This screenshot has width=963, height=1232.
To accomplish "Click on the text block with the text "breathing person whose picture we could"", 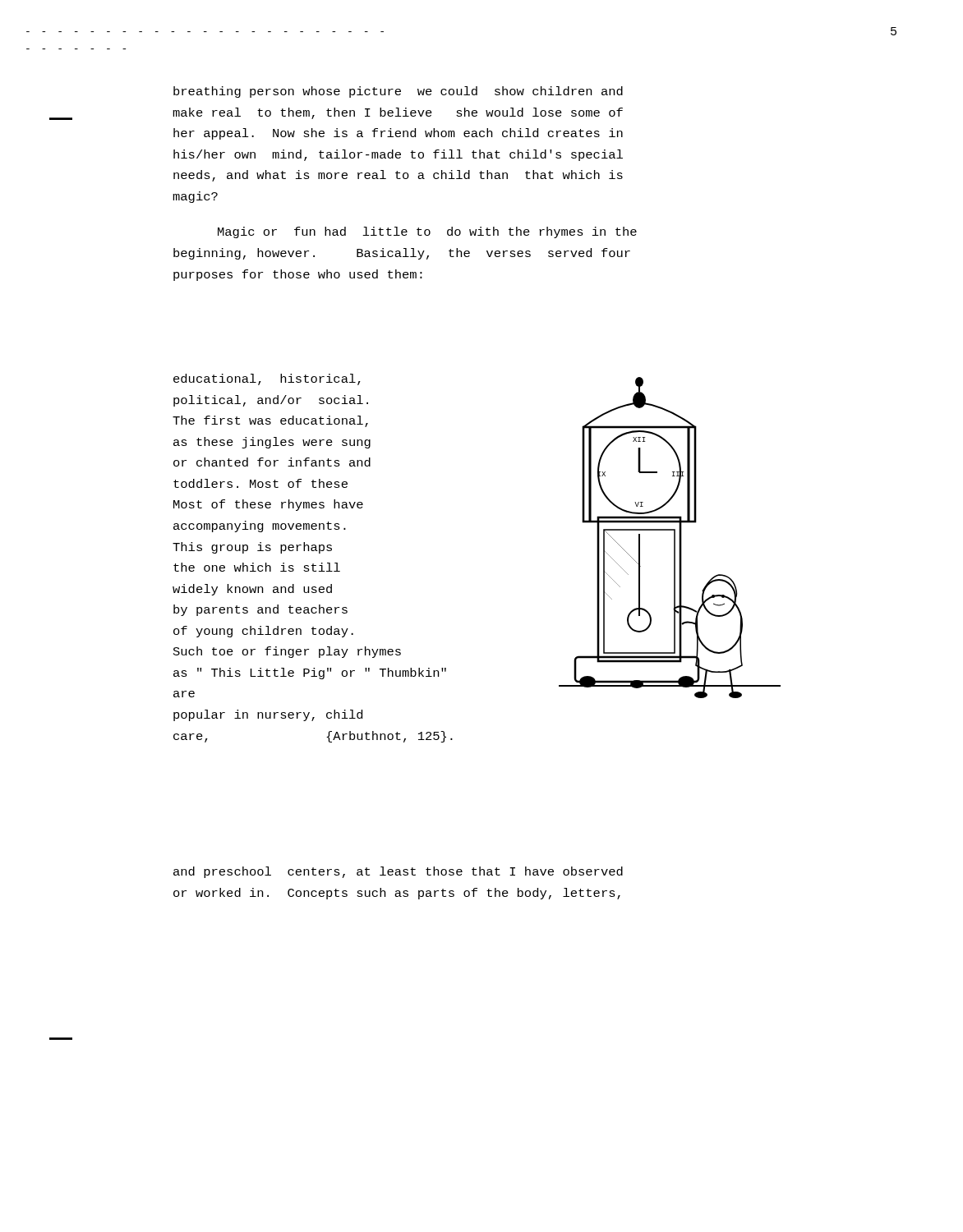I will (x=485, y=185).
